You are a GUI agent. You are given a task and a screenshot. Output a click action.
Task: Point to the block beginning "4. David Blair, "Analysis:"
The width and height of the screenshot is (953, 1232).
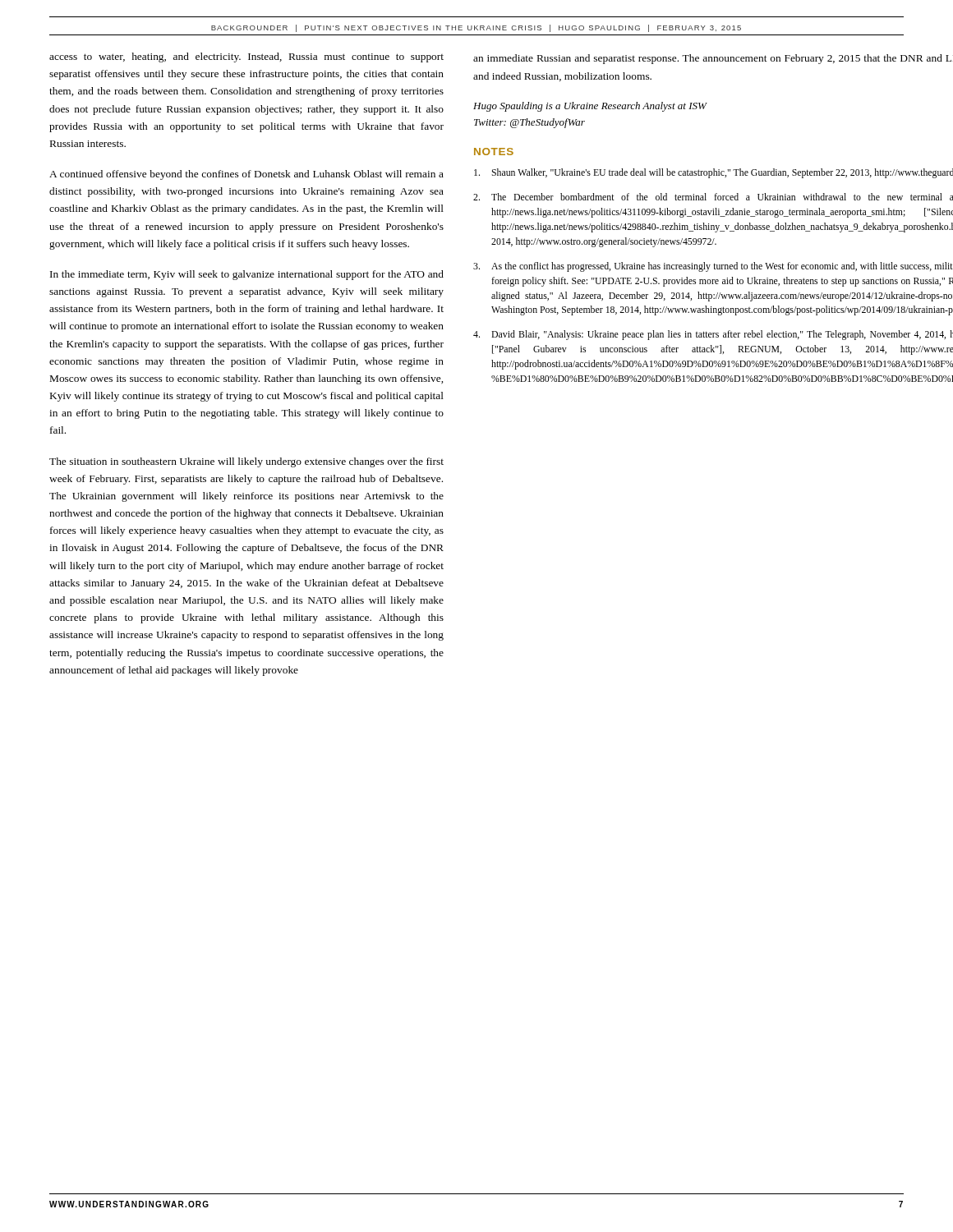(713, 358)
